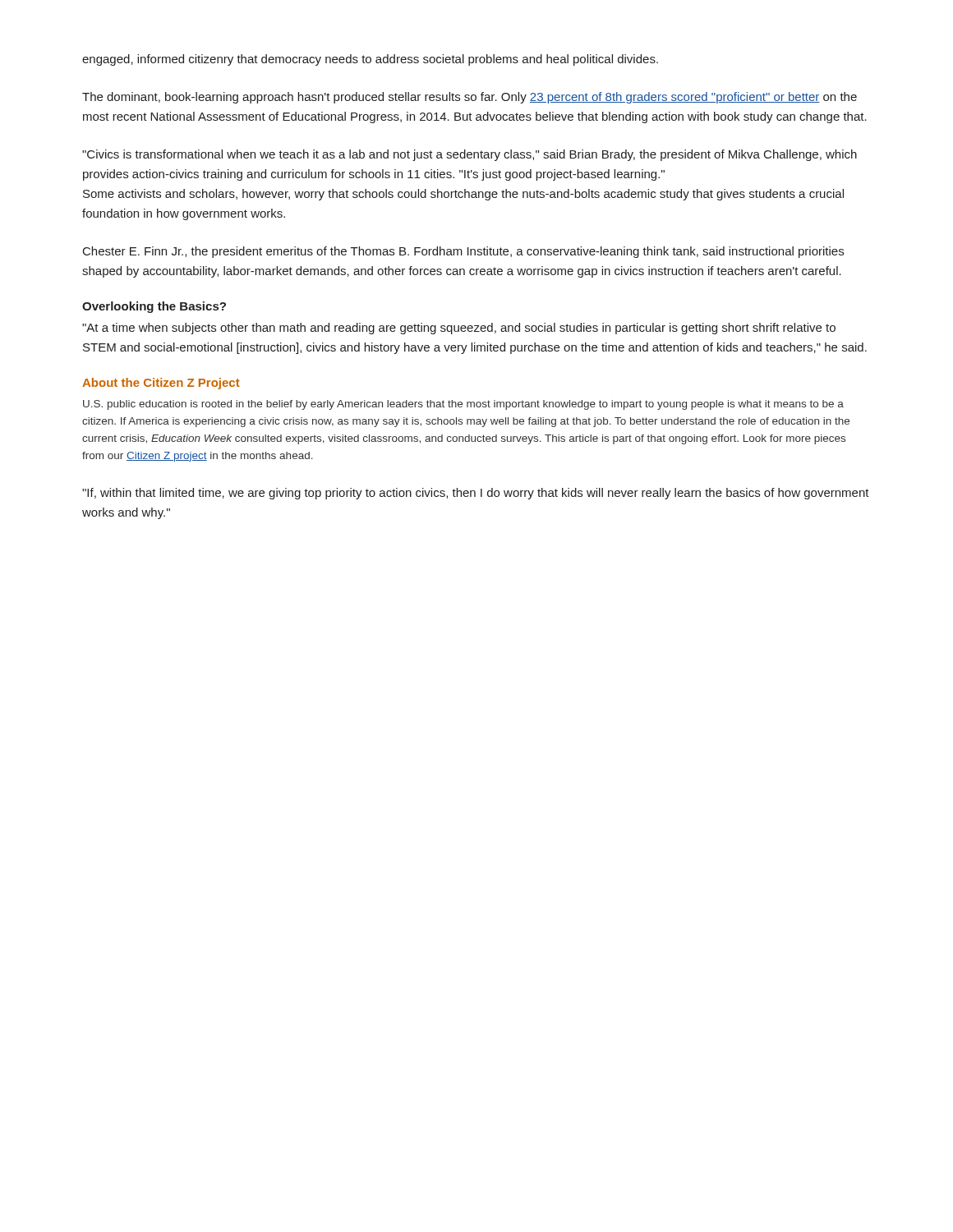Image resolution: width=953 pixels, height=1232 pixels.
Task: Locate the block starting "Chester E. Finn Jr., the president emeritus"
Action: [463, 261]
